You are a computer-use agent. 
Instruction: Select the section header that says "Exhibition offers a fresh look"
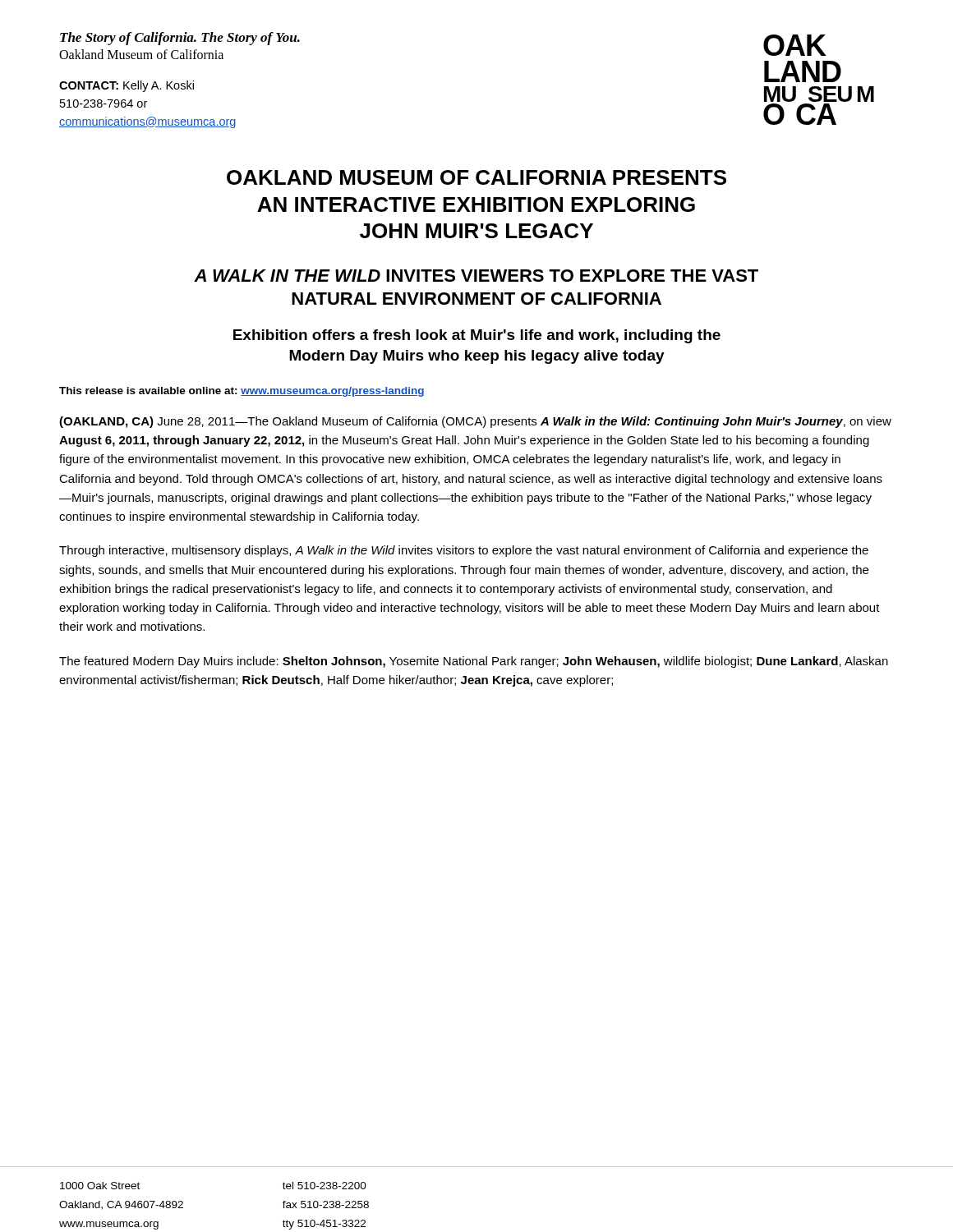(476, 345)
